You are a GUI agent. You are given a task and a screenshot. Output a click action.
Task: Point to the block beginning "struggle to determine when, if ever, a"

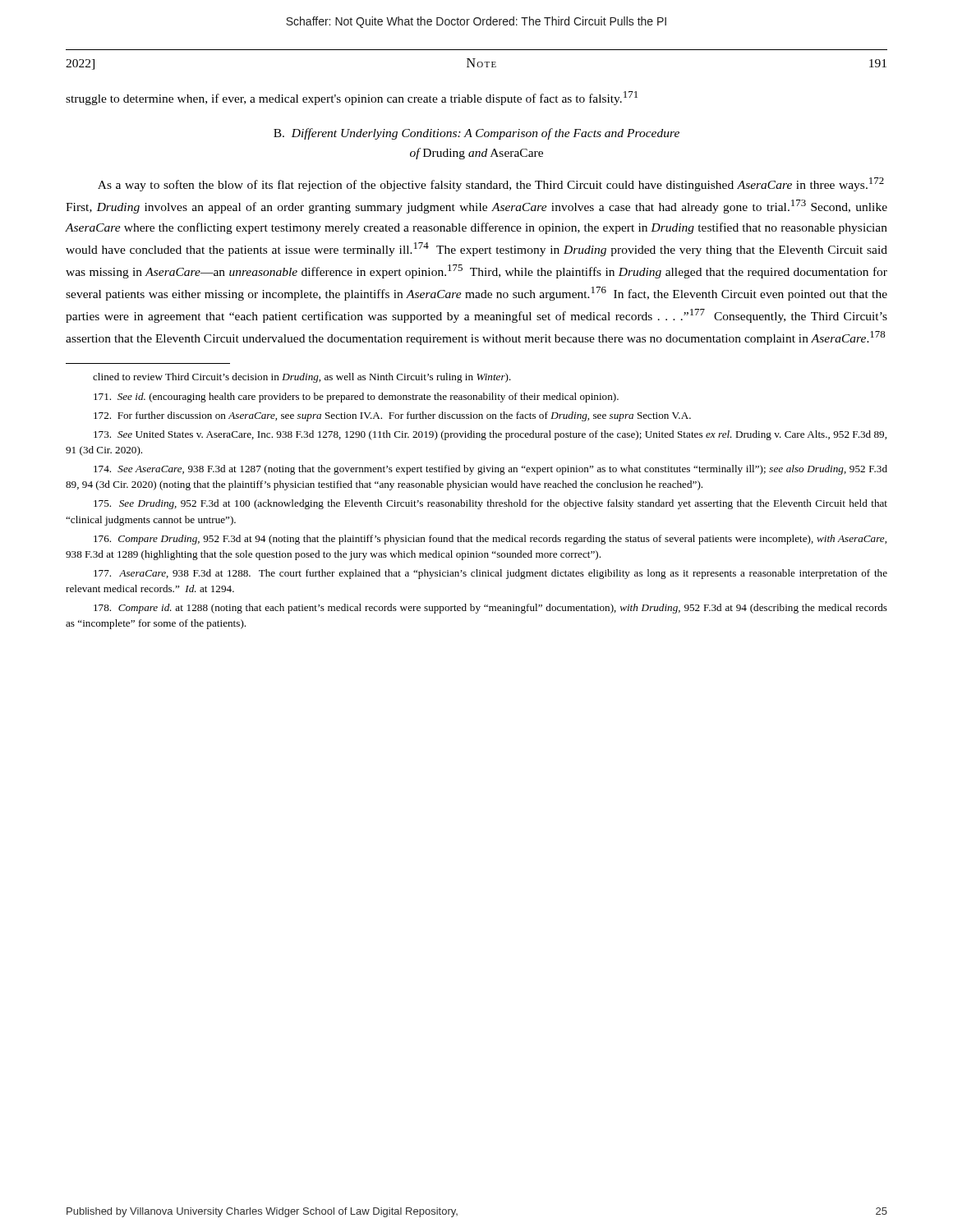pos(476,97)
